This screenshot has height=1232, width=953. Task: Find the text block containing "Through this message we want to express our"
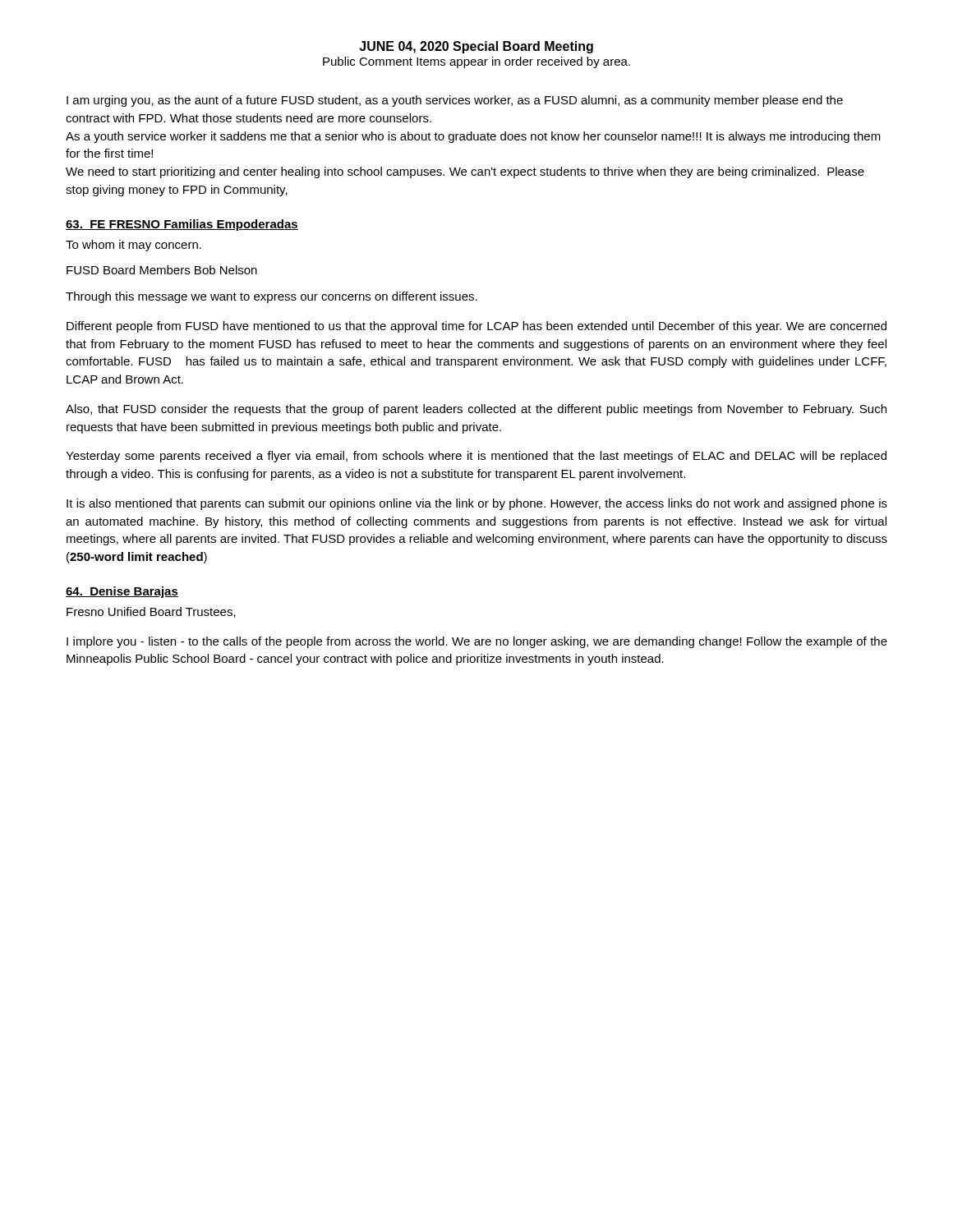[272, 296]
